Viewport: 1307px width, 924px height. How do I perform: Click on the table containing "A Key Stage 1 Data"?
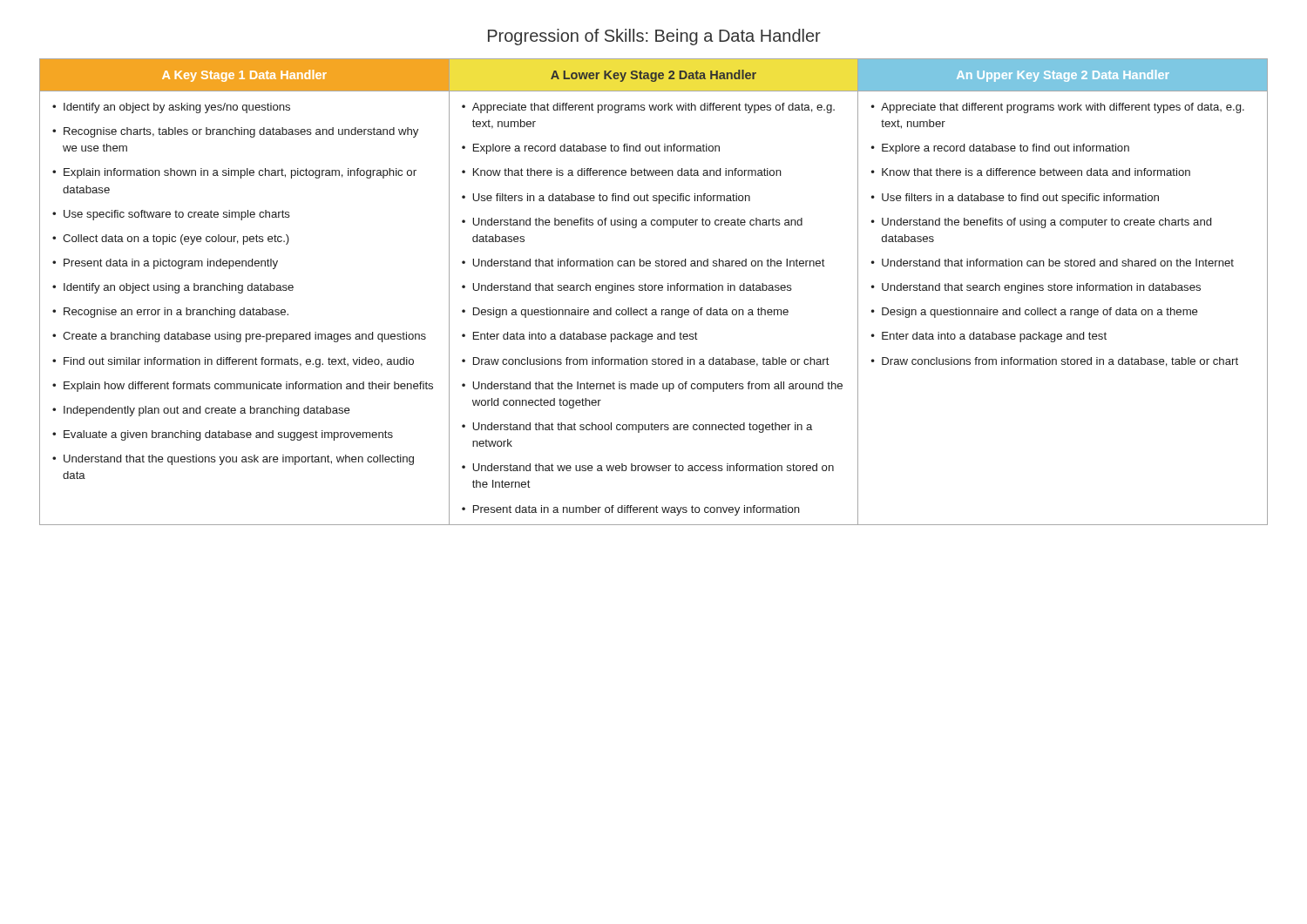pyautogui.click(x=654, y=292)
